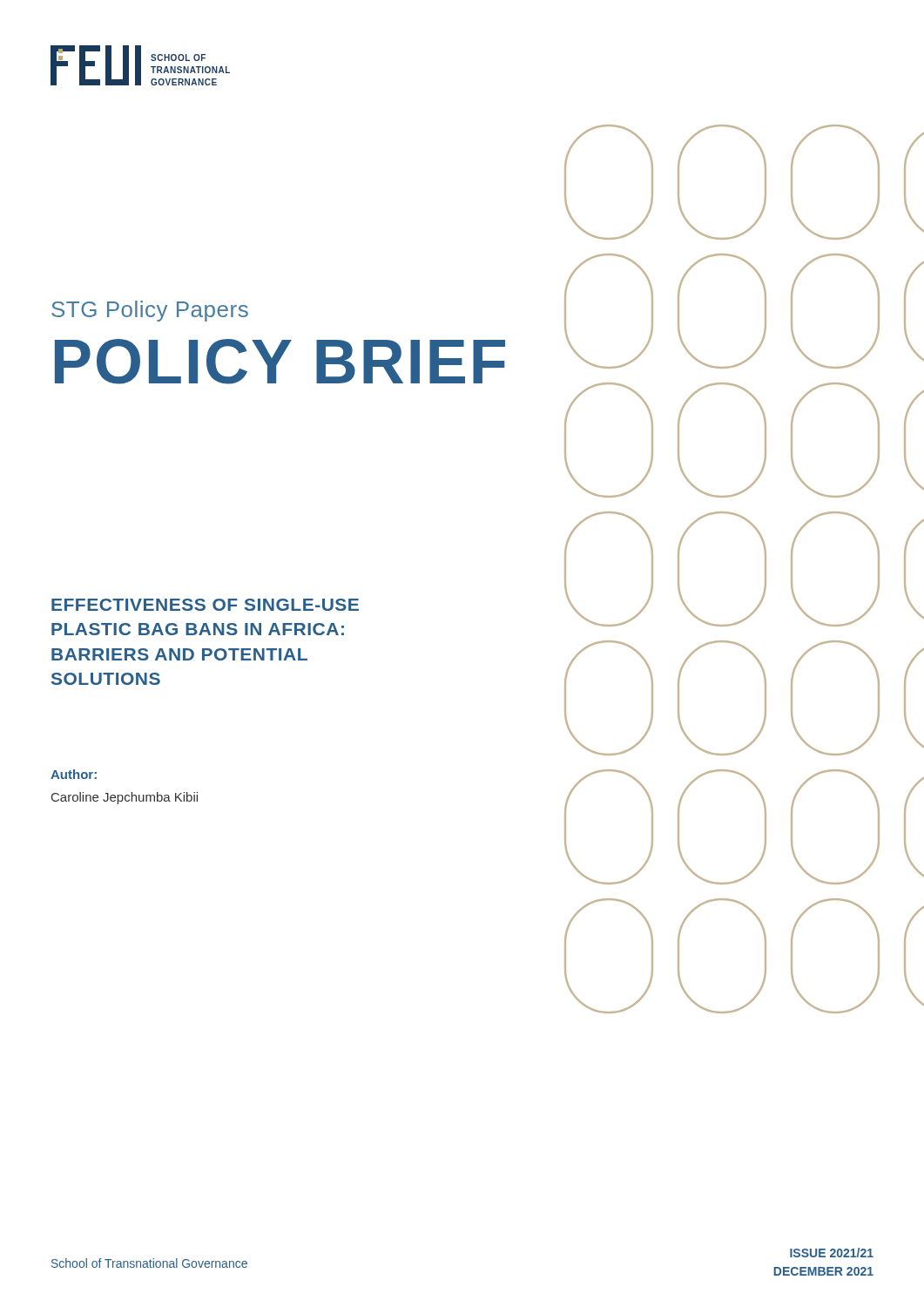Screen dimensions: 1307x924
Task: Find "POLICY BRIEF" on this page
Action: click(x=280, y=362)
